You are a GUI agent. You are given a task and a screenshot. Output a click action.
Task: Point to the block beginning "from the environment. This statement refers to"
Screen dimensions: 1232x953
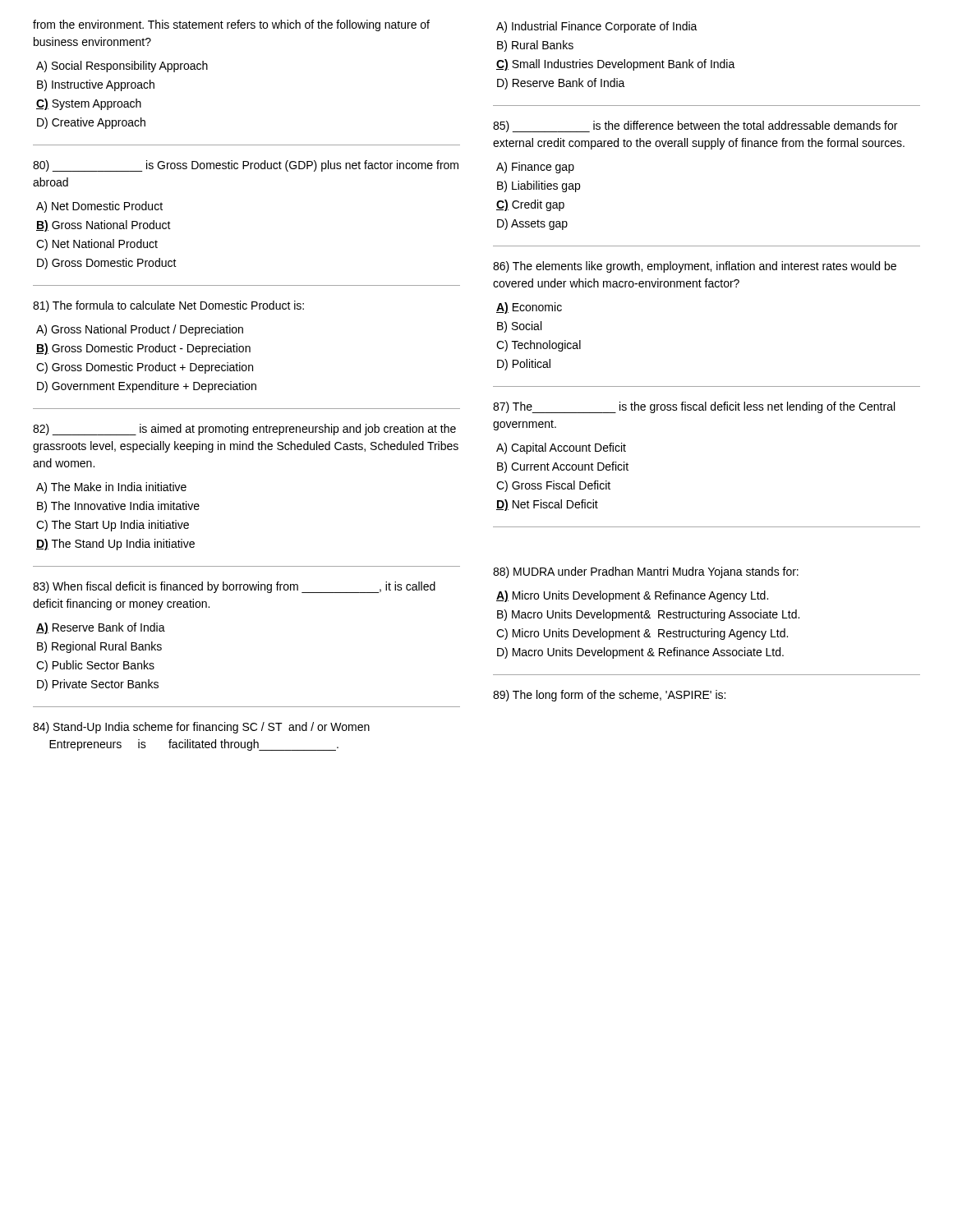click(x=231, y=33)
